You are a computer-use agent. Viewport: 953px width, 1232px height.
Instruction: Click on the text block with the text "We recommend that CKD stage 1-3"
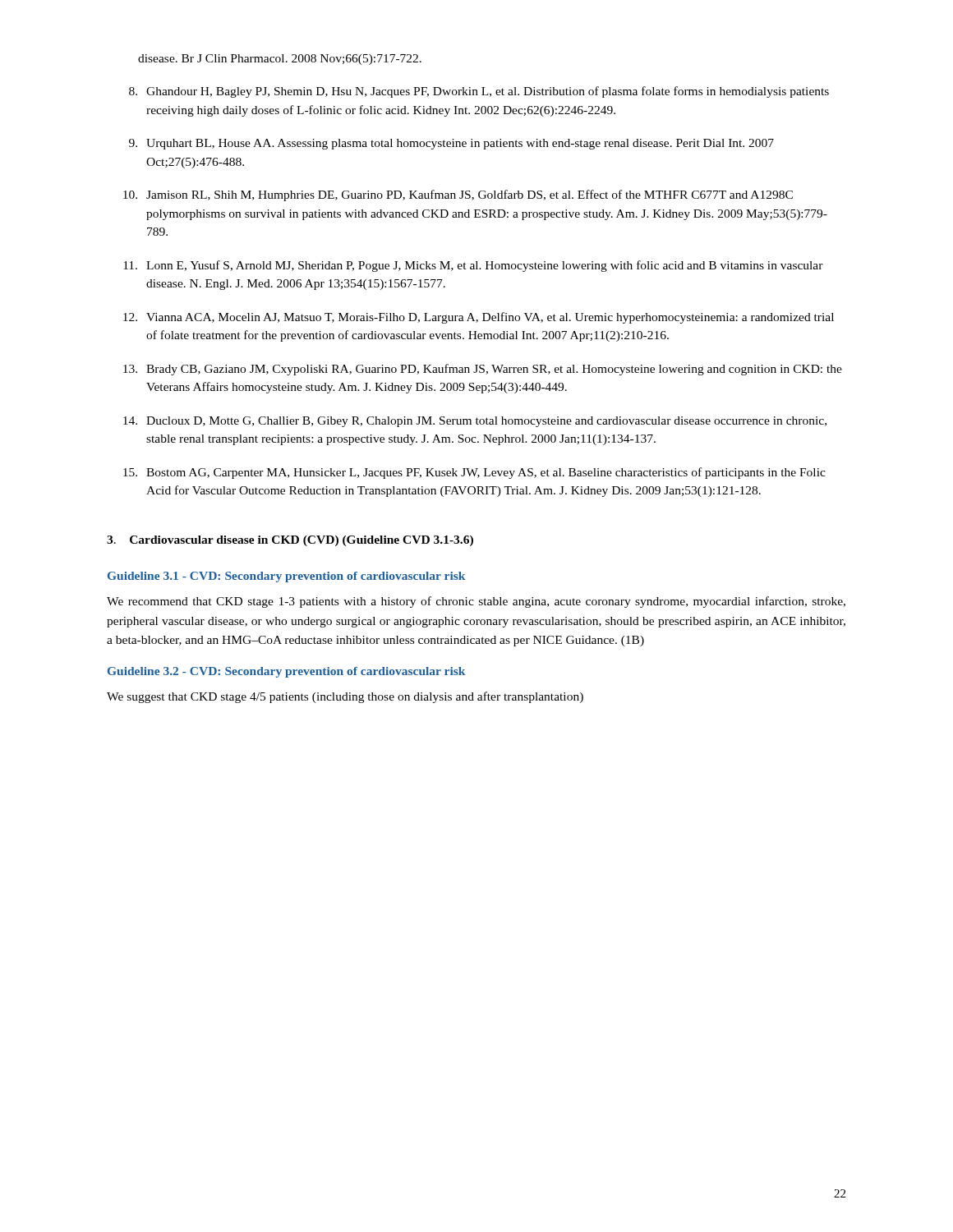point(476,620)
